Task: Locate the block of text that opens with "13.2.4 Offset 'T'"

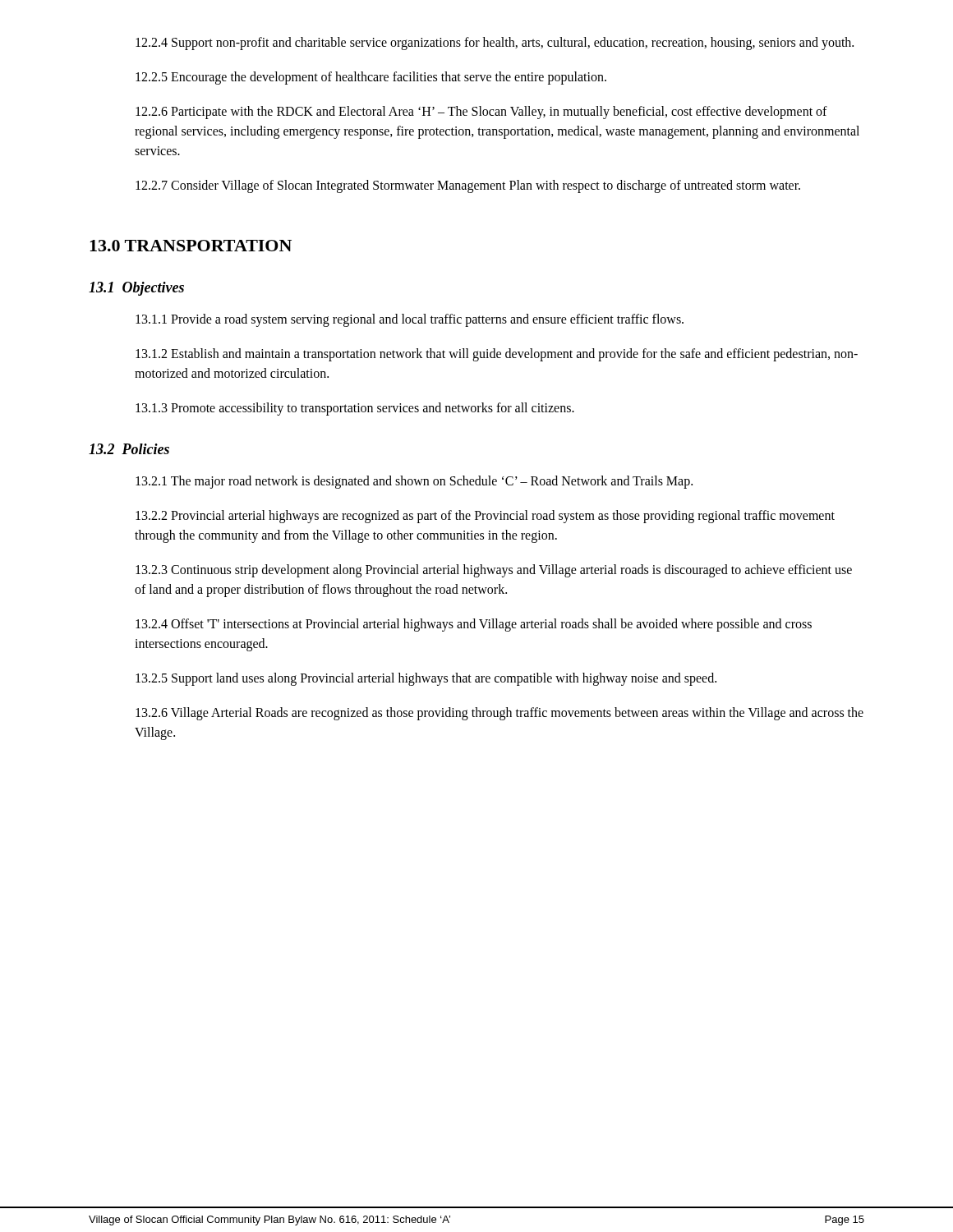Action: 473,634
